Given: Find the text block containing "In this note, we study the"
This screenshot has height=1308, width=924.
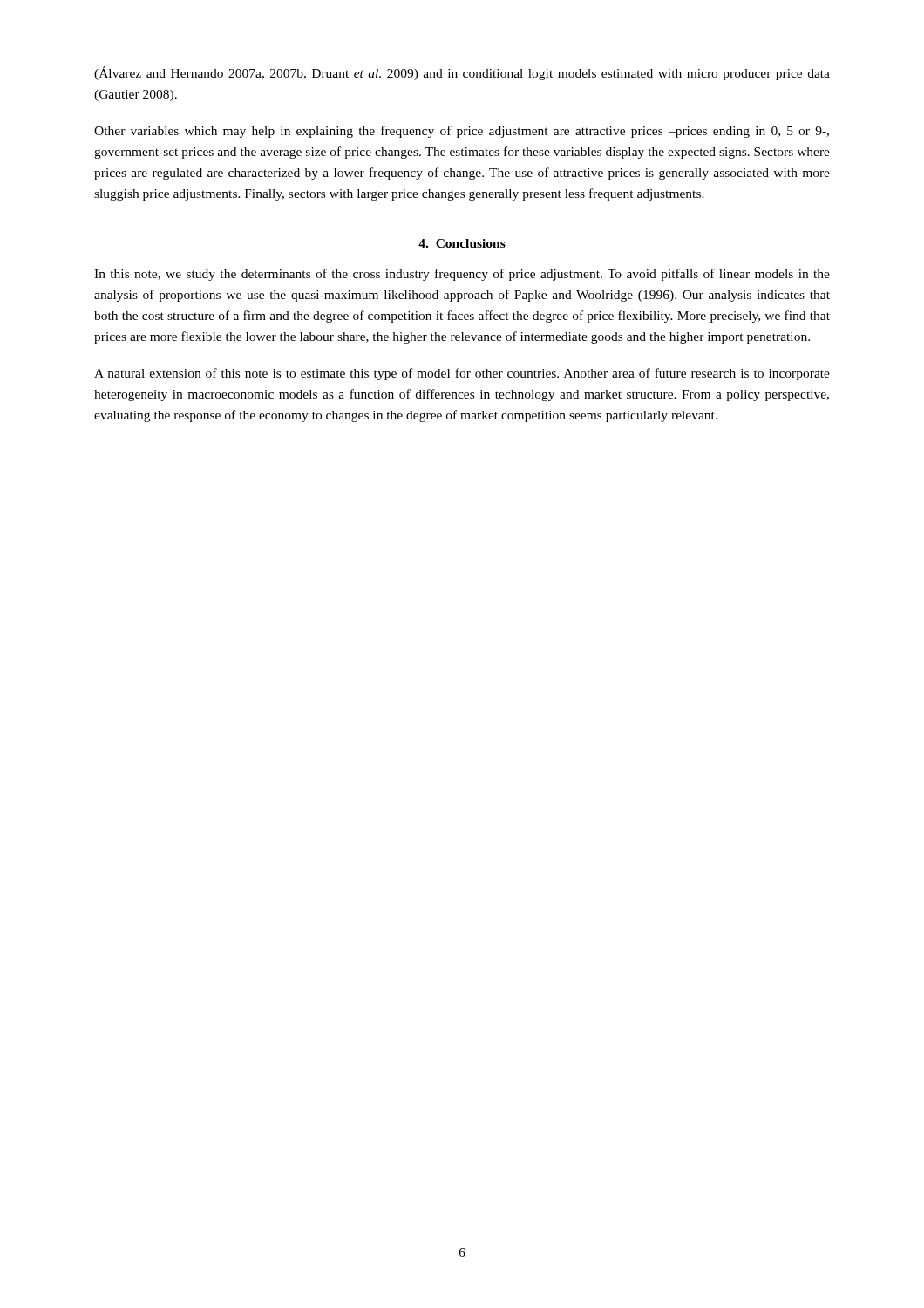Looking at the screenshot, I should (x=462, y=305).
